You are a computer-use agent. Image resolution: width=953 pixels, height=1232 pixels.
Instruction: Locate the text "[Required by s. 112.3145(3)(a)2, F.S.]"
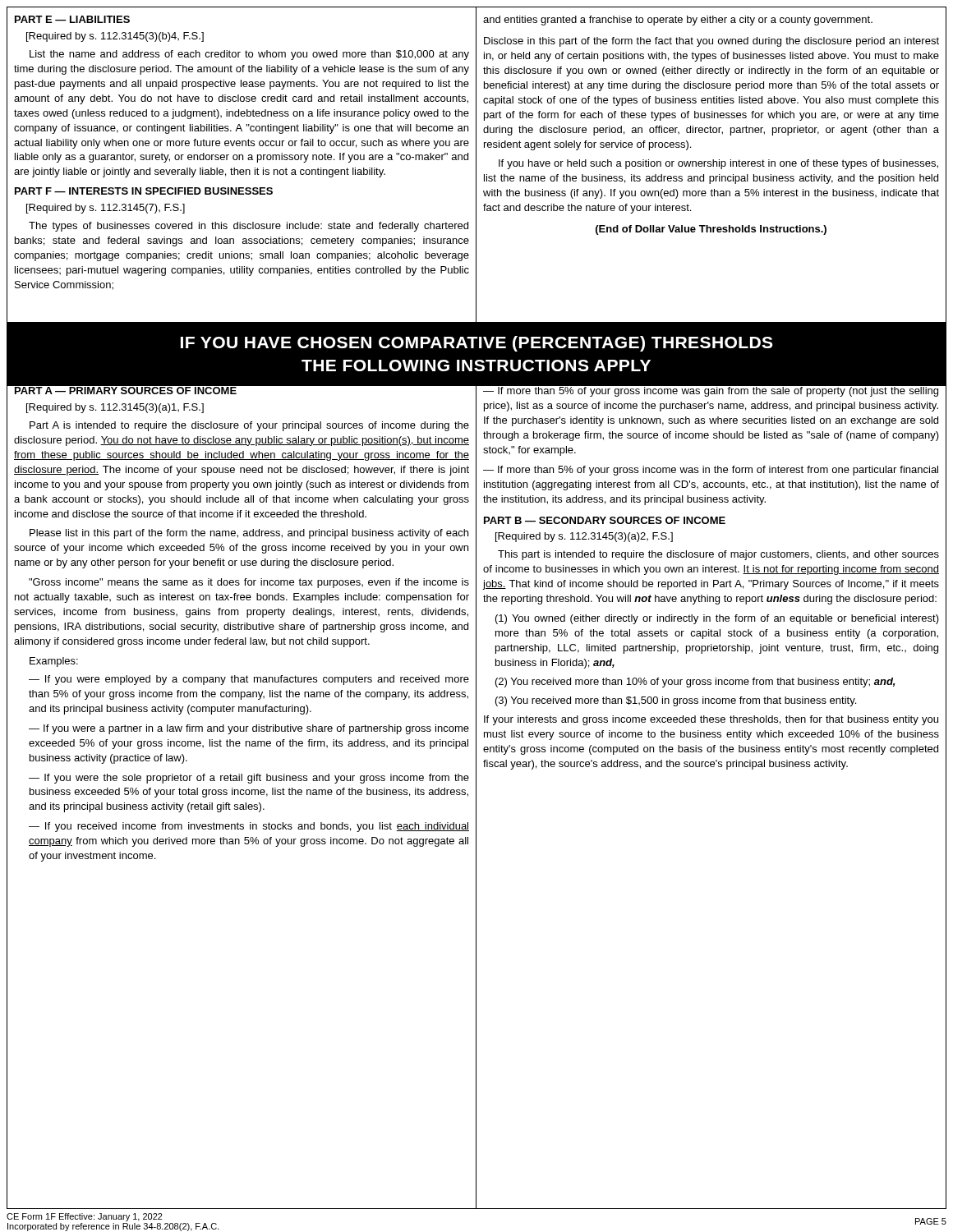click(584, 537)
